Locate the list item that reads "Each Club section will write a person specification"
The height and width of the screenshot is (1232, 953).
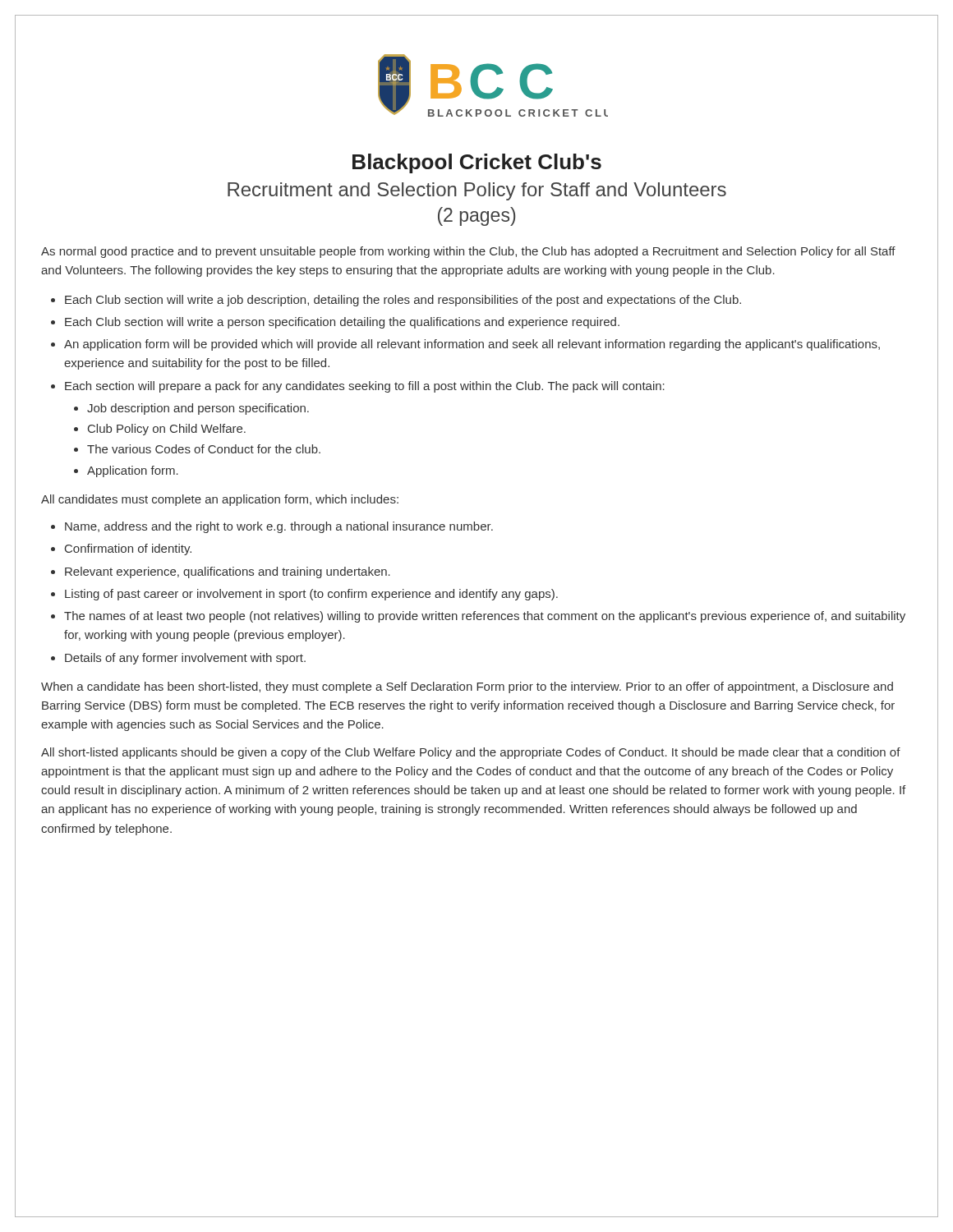click(342, 321)
